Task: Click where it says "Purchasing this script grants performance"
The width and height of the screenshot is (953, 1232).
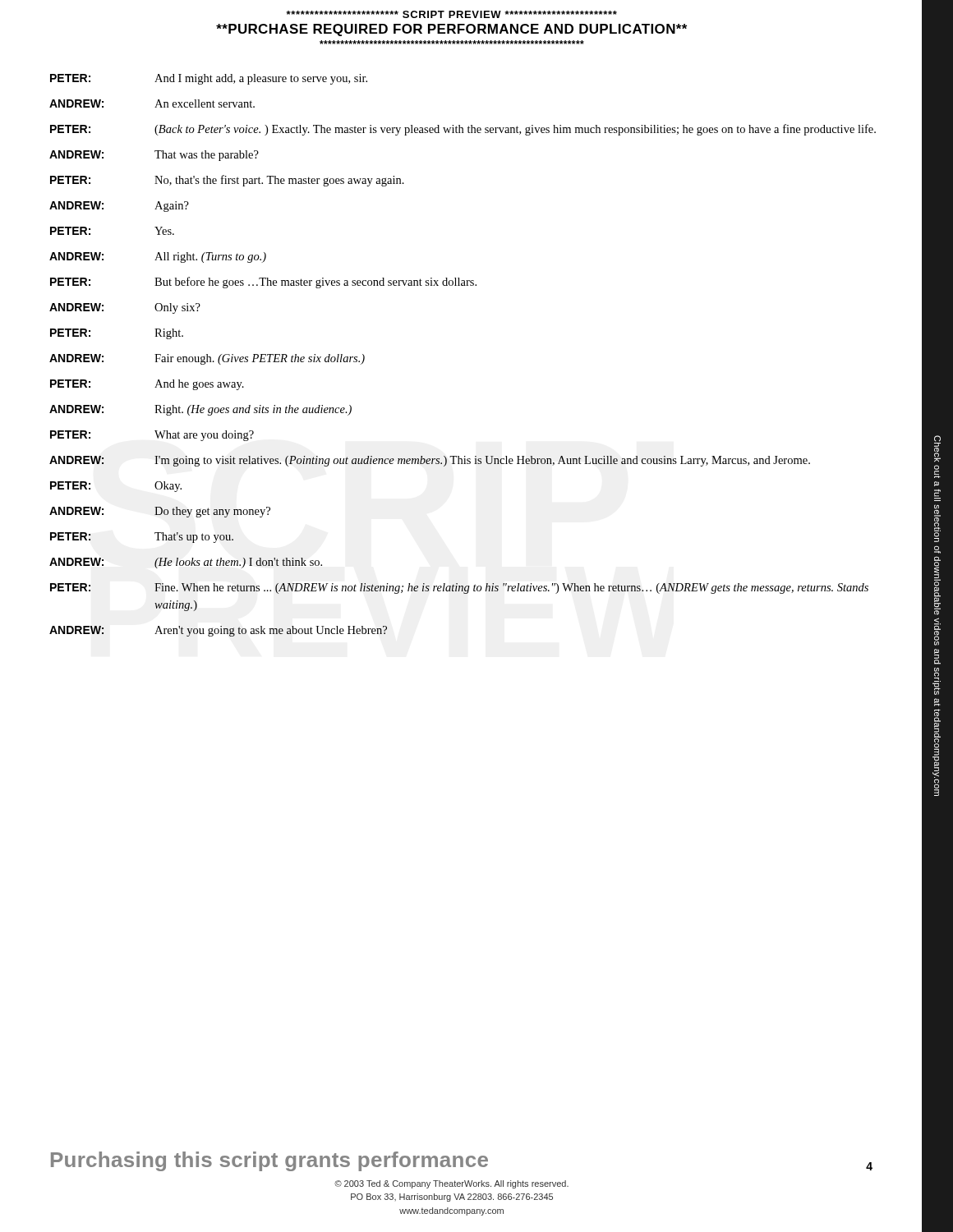Action: [x=269, y=1160]
